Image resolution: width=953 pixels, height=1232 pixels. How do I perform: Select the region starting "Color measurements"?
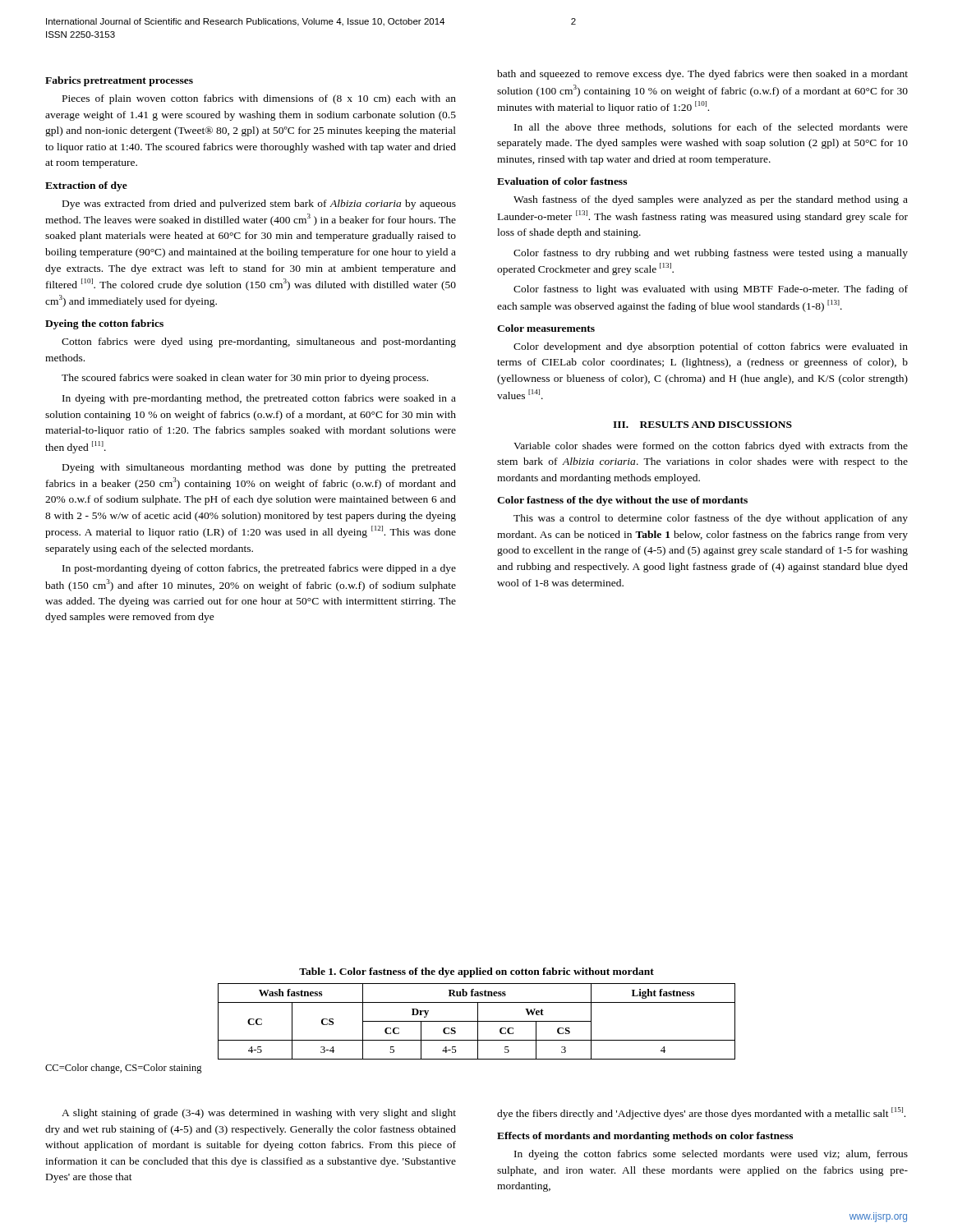point(546,328)
